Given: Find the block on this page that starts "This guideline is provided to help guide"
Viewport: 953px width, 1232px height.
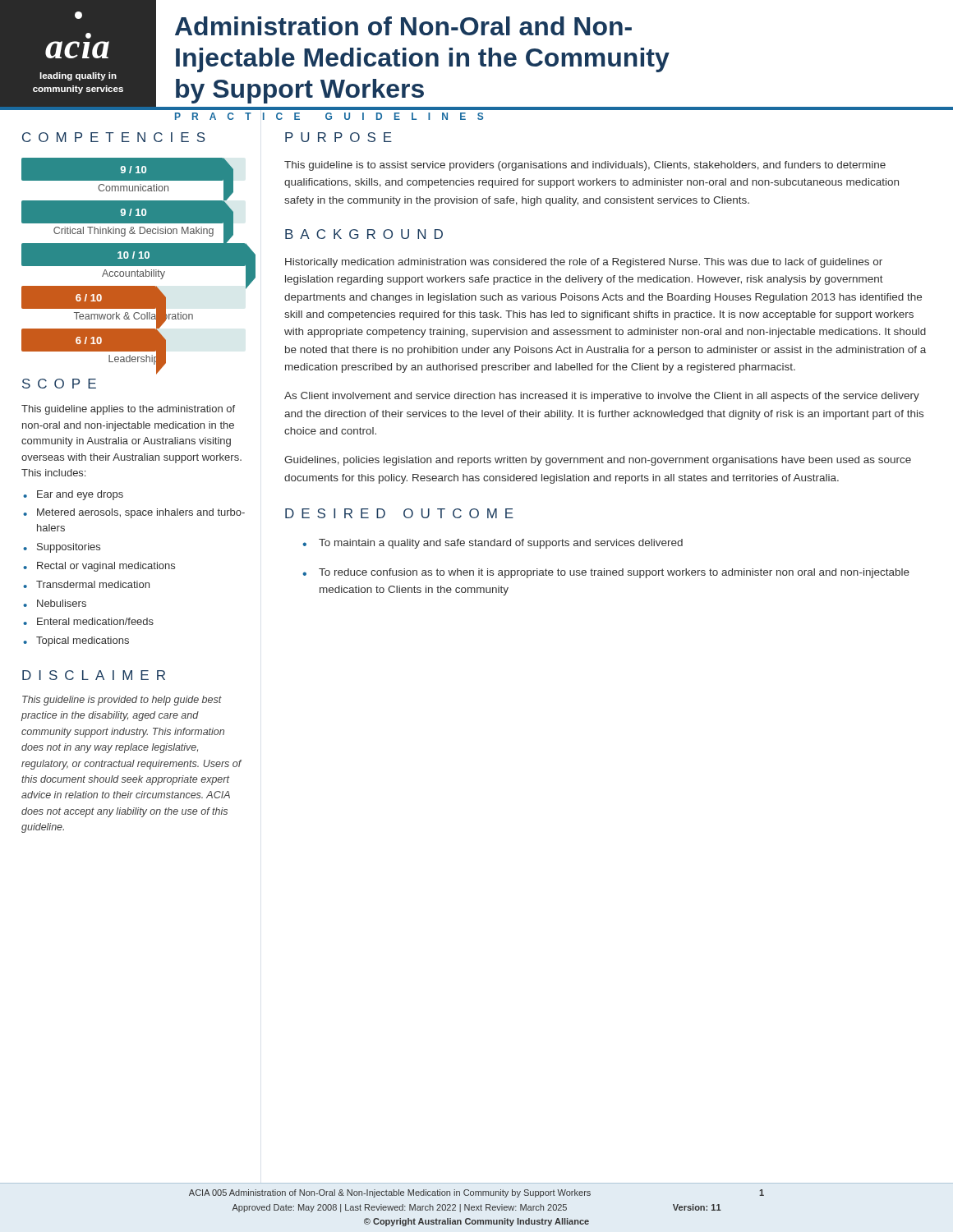Looking at the screenshot, I should pos(131,764).
